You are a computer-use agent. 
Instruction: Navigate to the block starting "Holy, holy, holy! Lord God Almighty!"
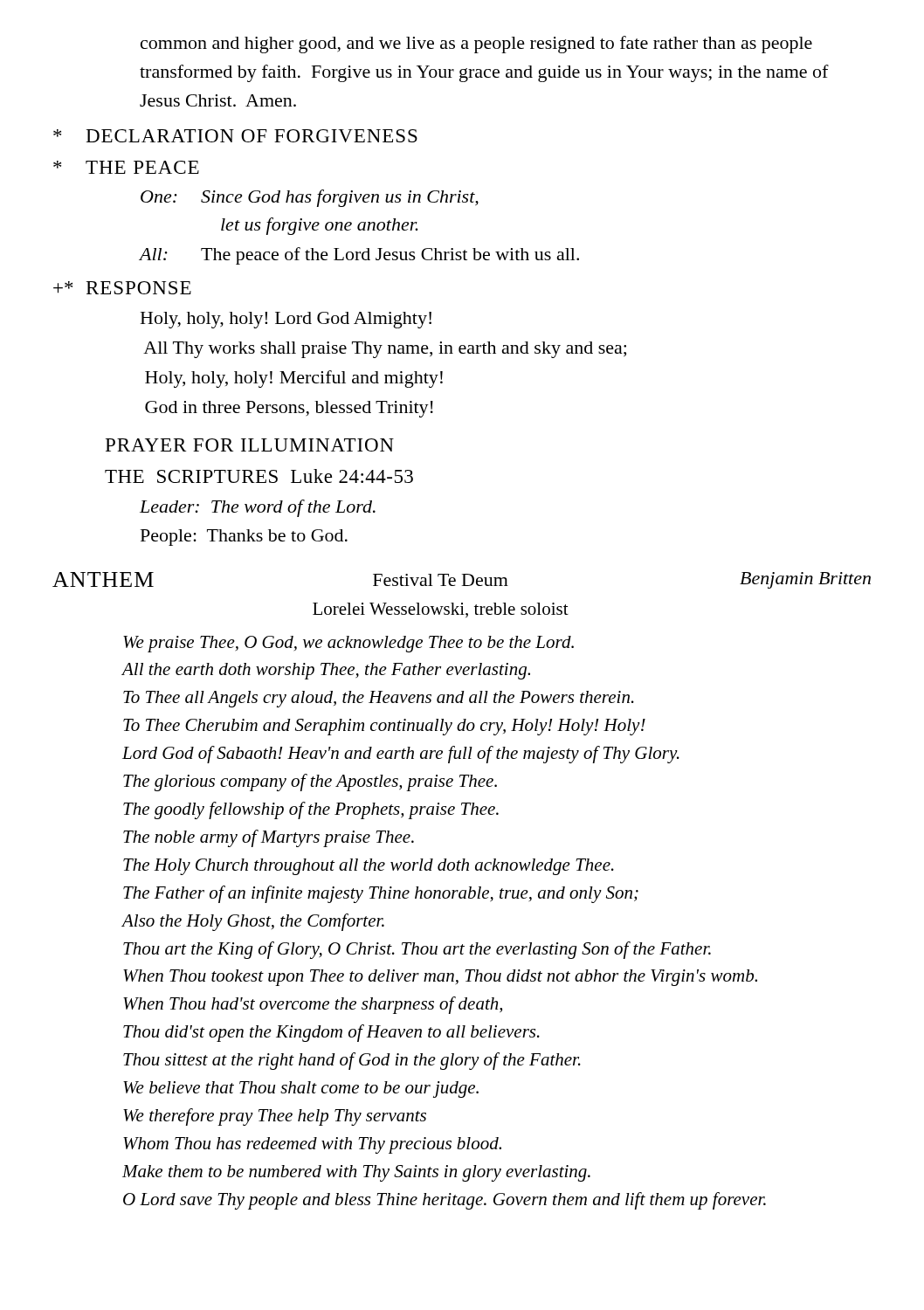384,362
